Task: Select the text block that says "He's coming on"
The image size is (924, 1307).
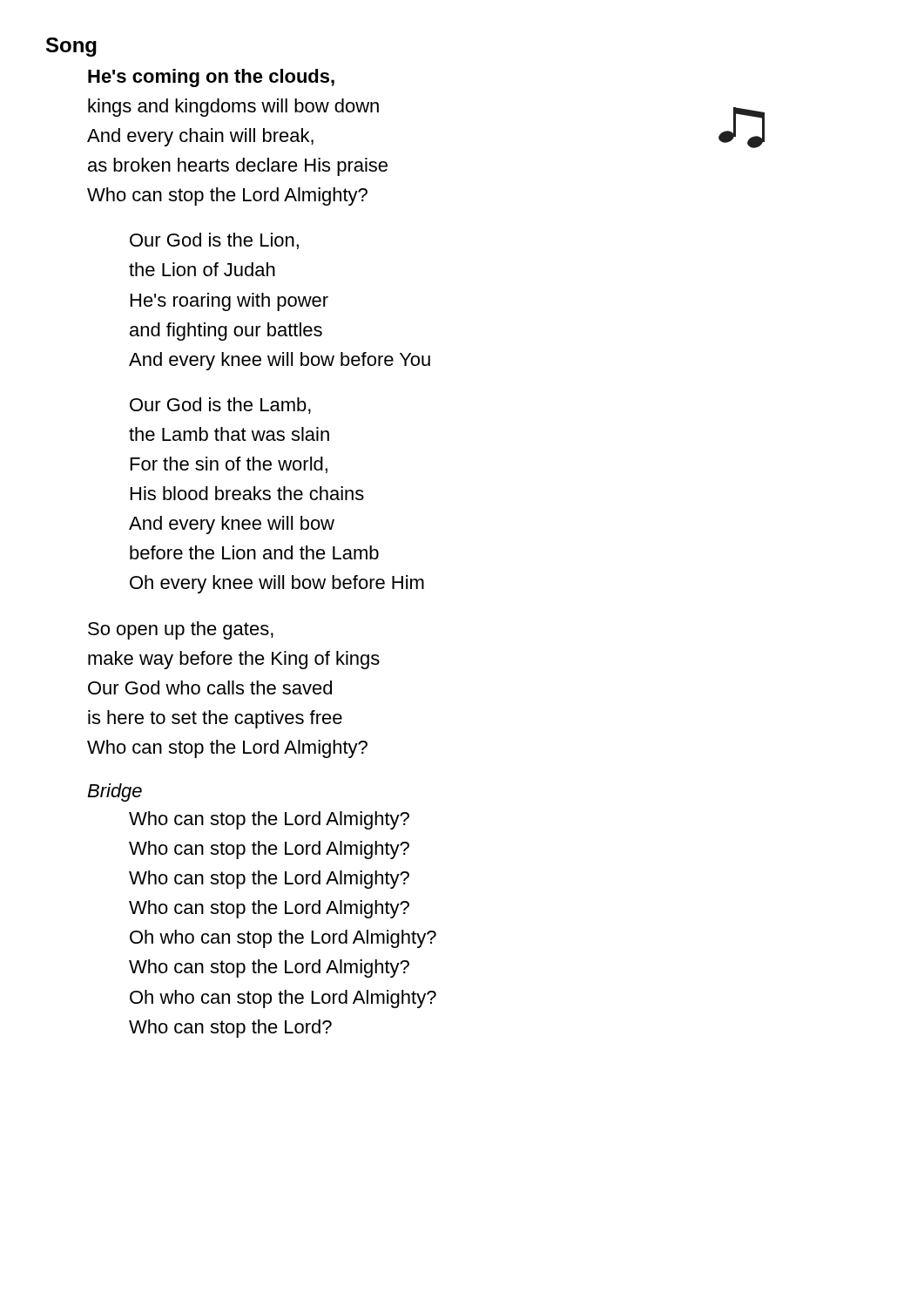Action: pyautogui.click(x=211, y=76)
